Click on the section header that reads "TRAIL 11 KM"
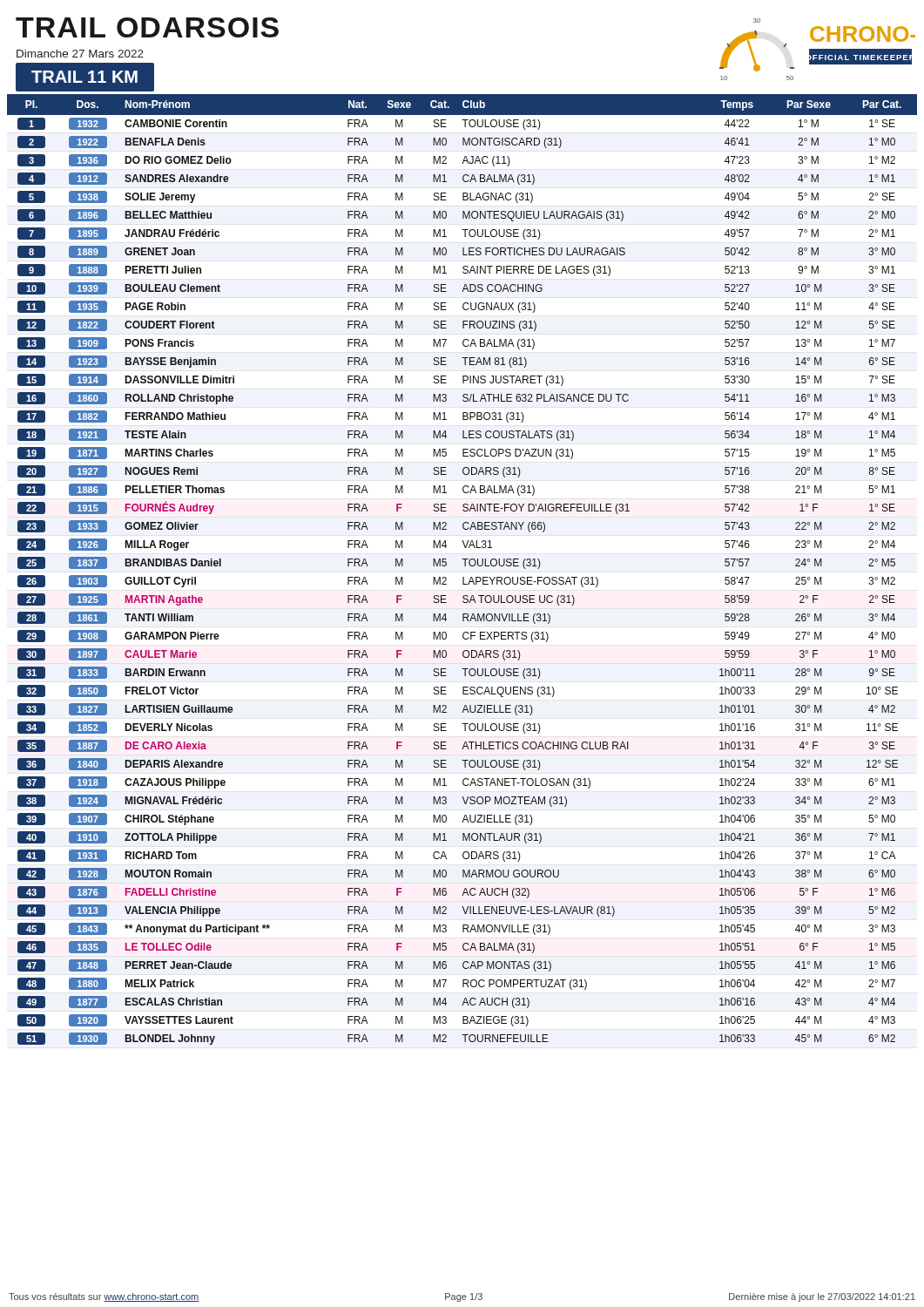Screen dimensions: 1307x924 (85, 77)
